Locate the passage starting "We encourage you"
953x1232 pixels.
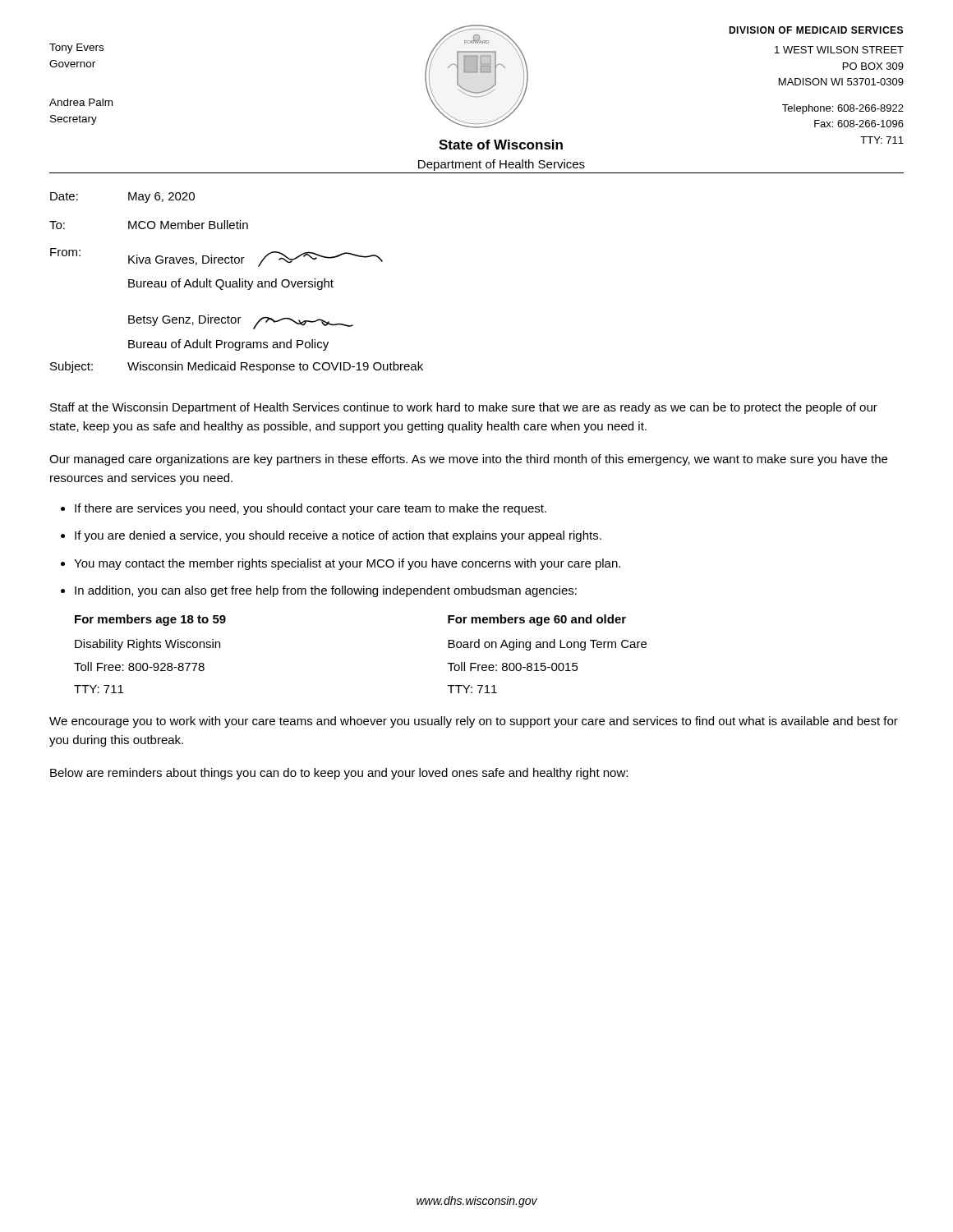tap(474, 730)
